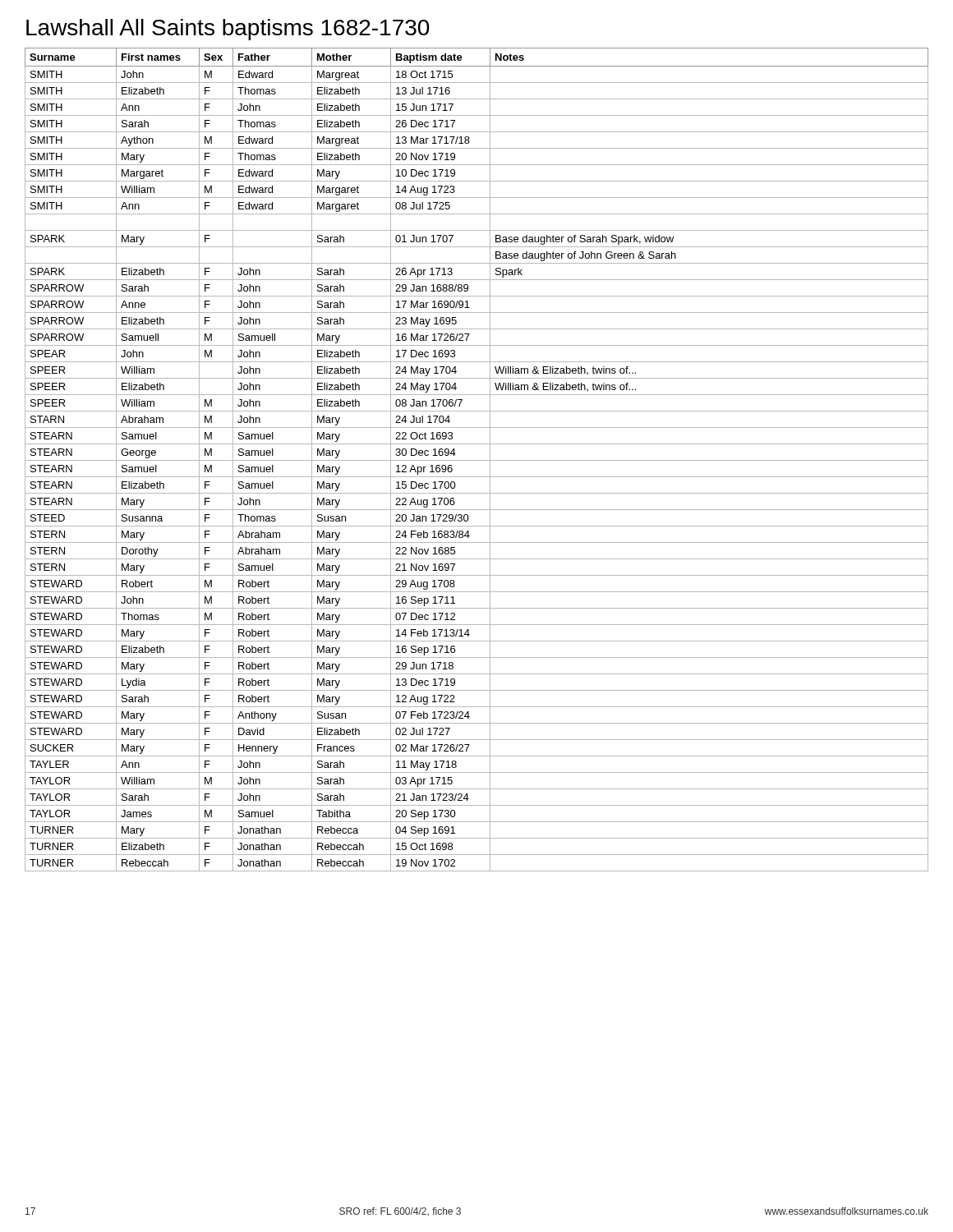This screenshot has height=1232, width=953.
Task: Find the table that mentions "13 Jul 1716"
Action: coord(476,460)
